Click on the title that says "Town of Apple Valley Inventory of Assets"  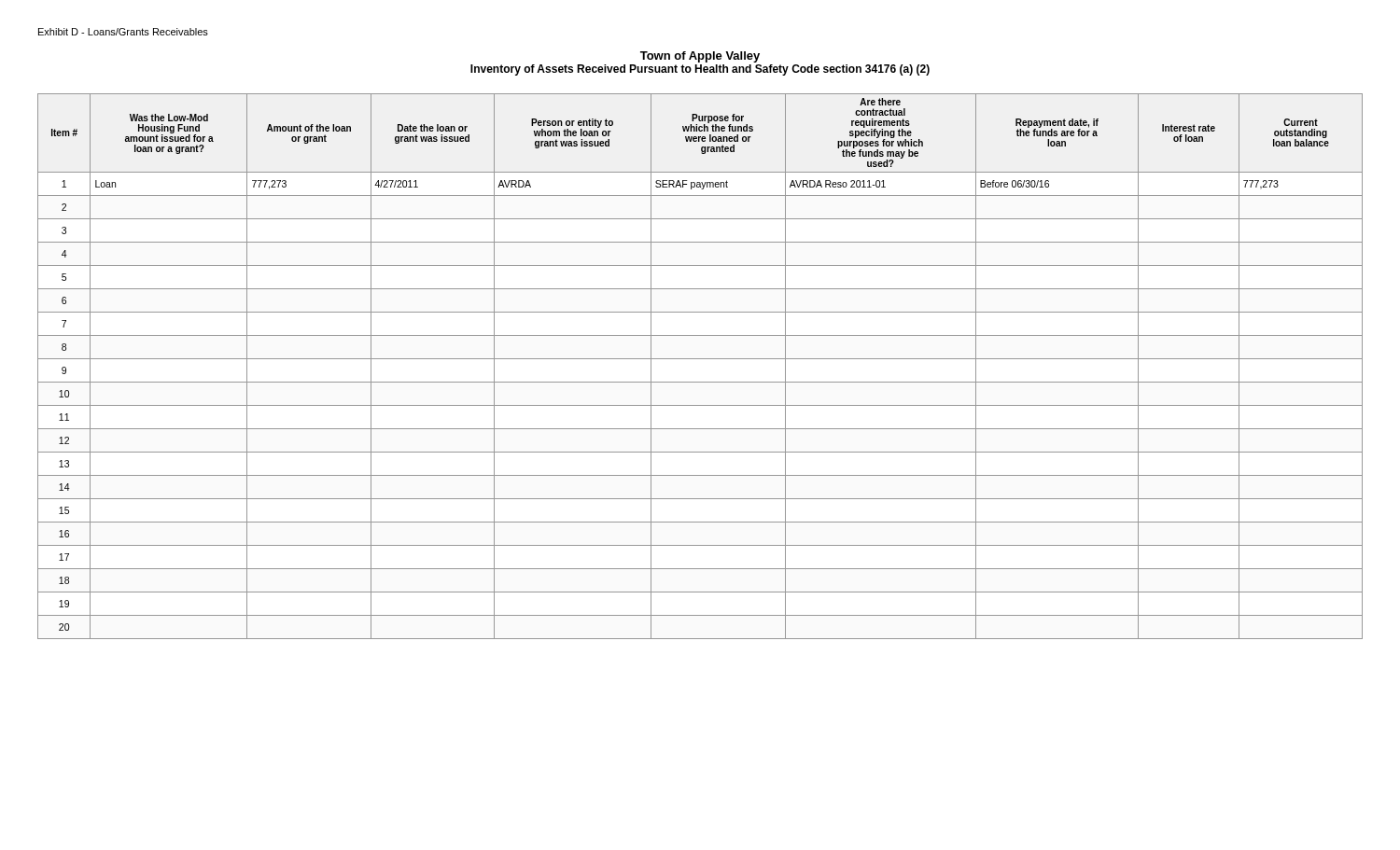pos(700,62)
